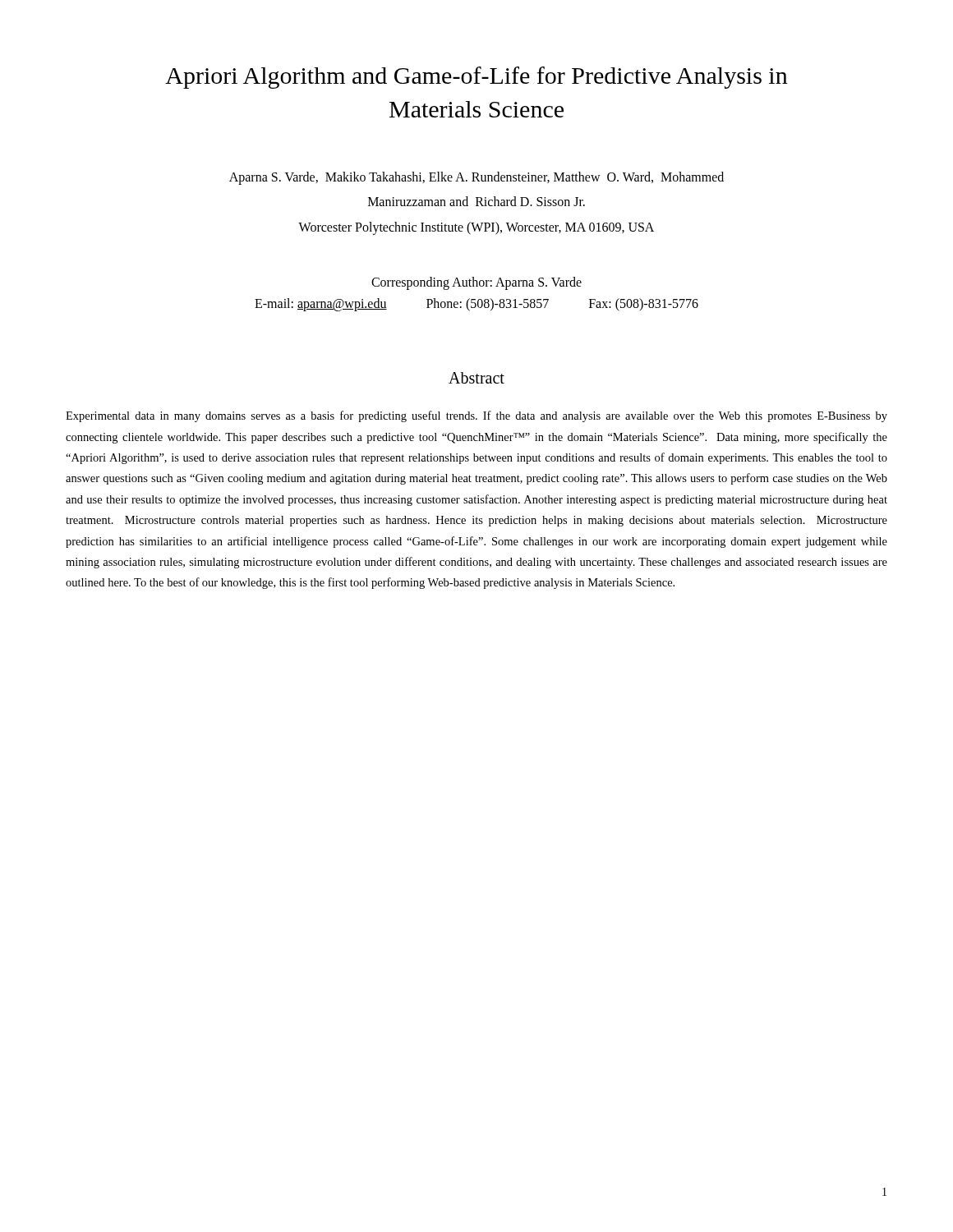Click the title that begins "Apriori Algorithm and Game-of-Life for Predictive Analysis in"
This screenshot has width=953, height=1232.
point(476,92)
